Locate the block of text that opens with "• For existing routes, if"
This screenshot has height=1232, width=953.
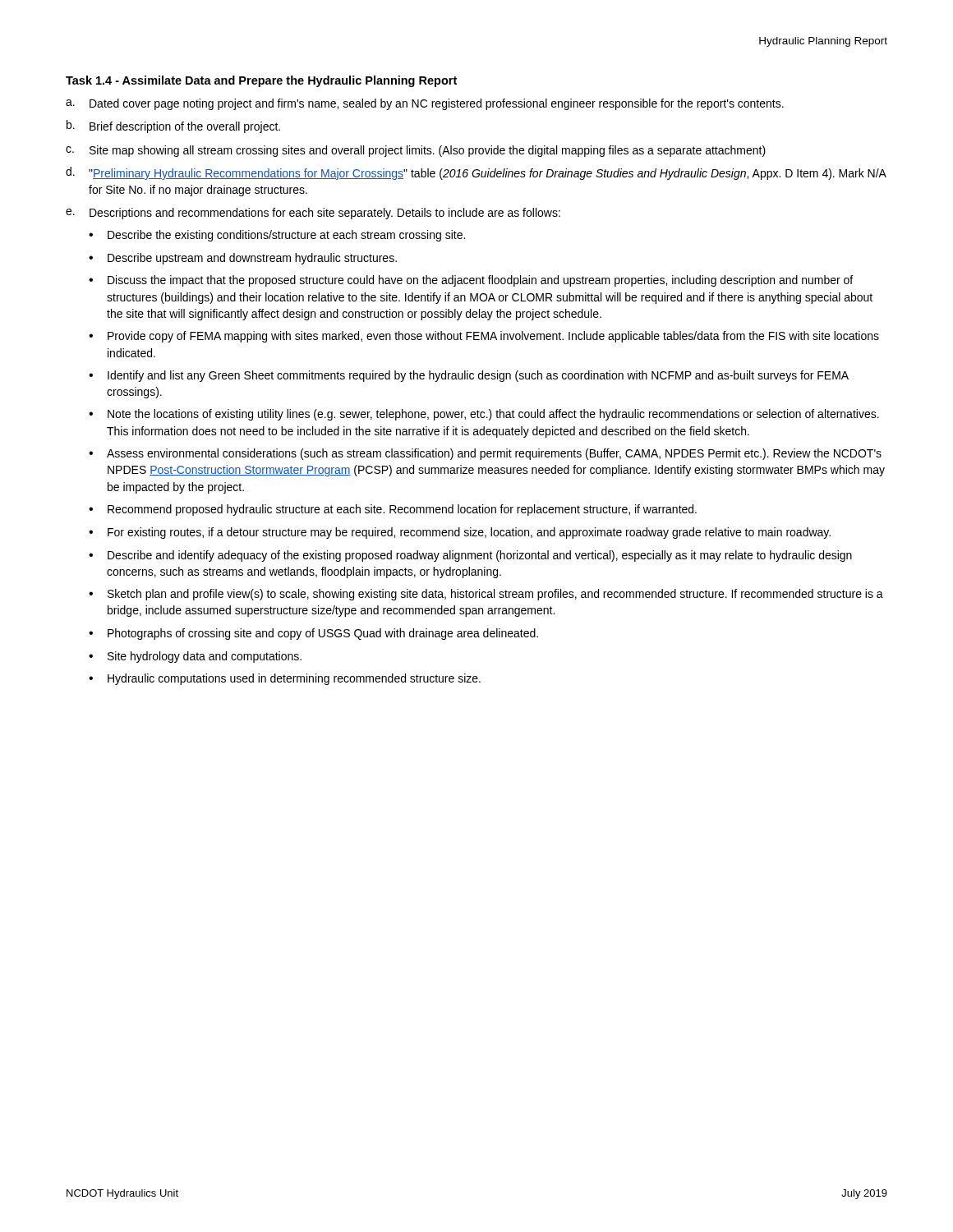[488, 532]
